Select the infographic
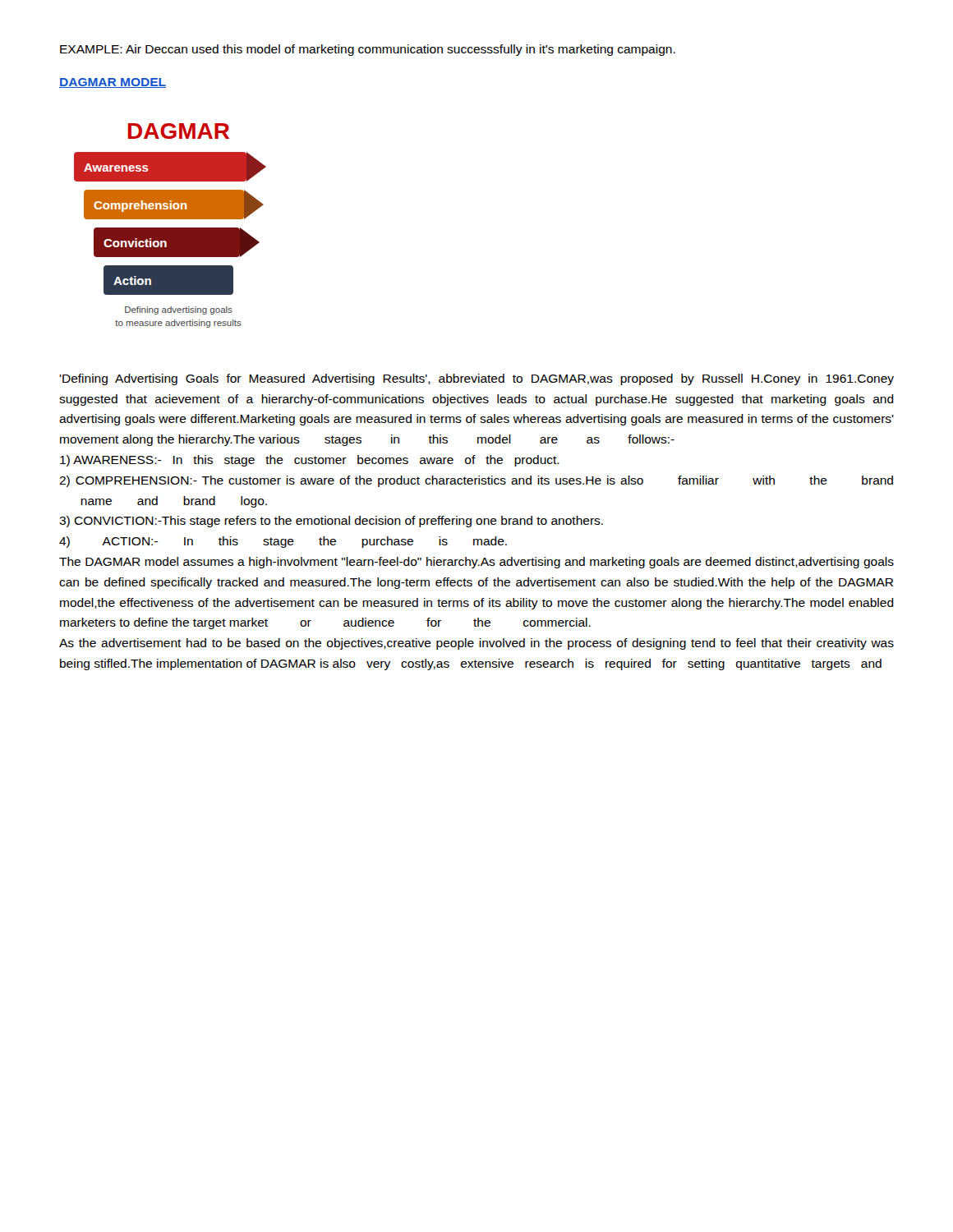953x1232 pixels. coord(476,231)
